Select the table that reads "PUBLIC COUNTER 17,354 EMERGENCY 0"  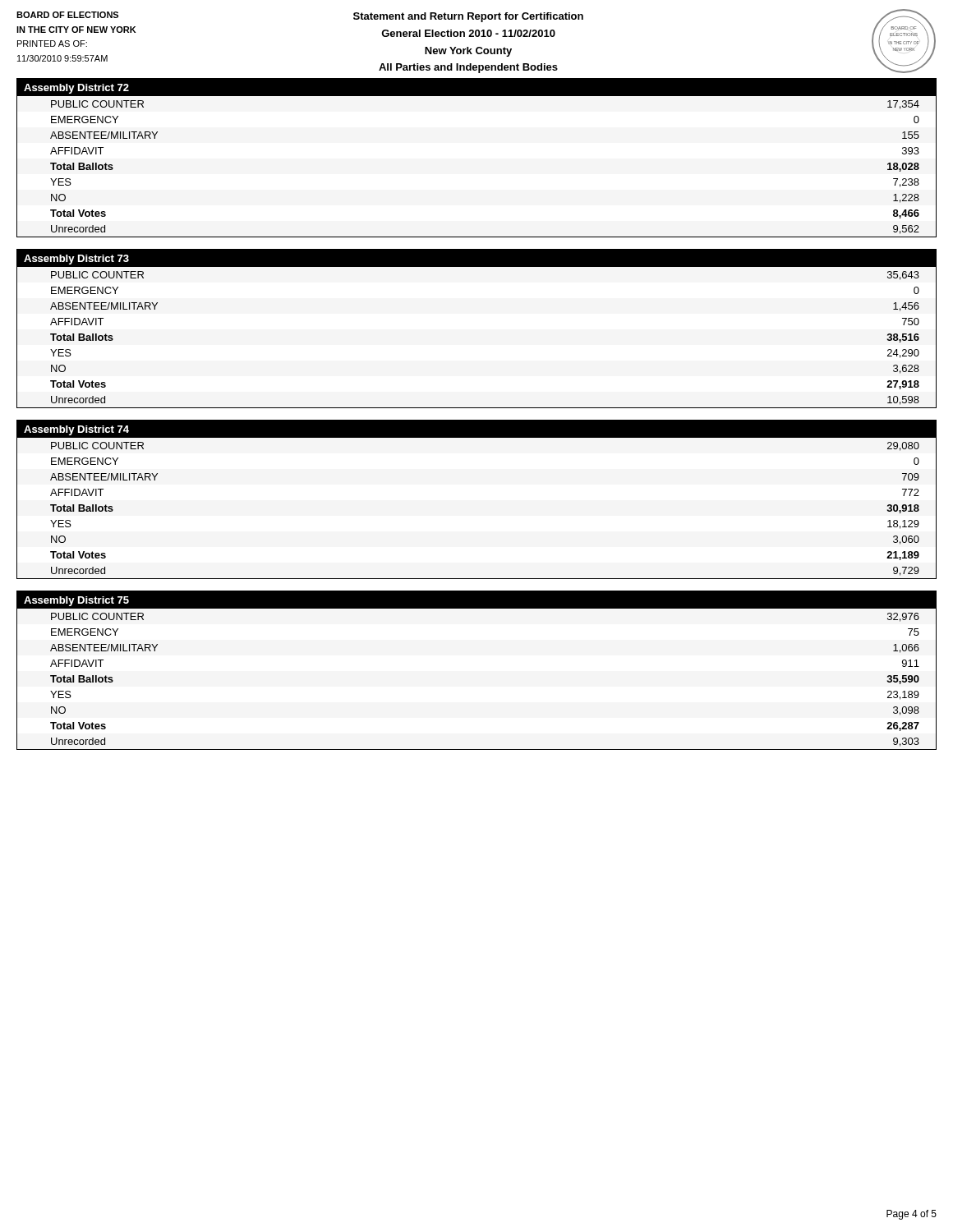476,166
